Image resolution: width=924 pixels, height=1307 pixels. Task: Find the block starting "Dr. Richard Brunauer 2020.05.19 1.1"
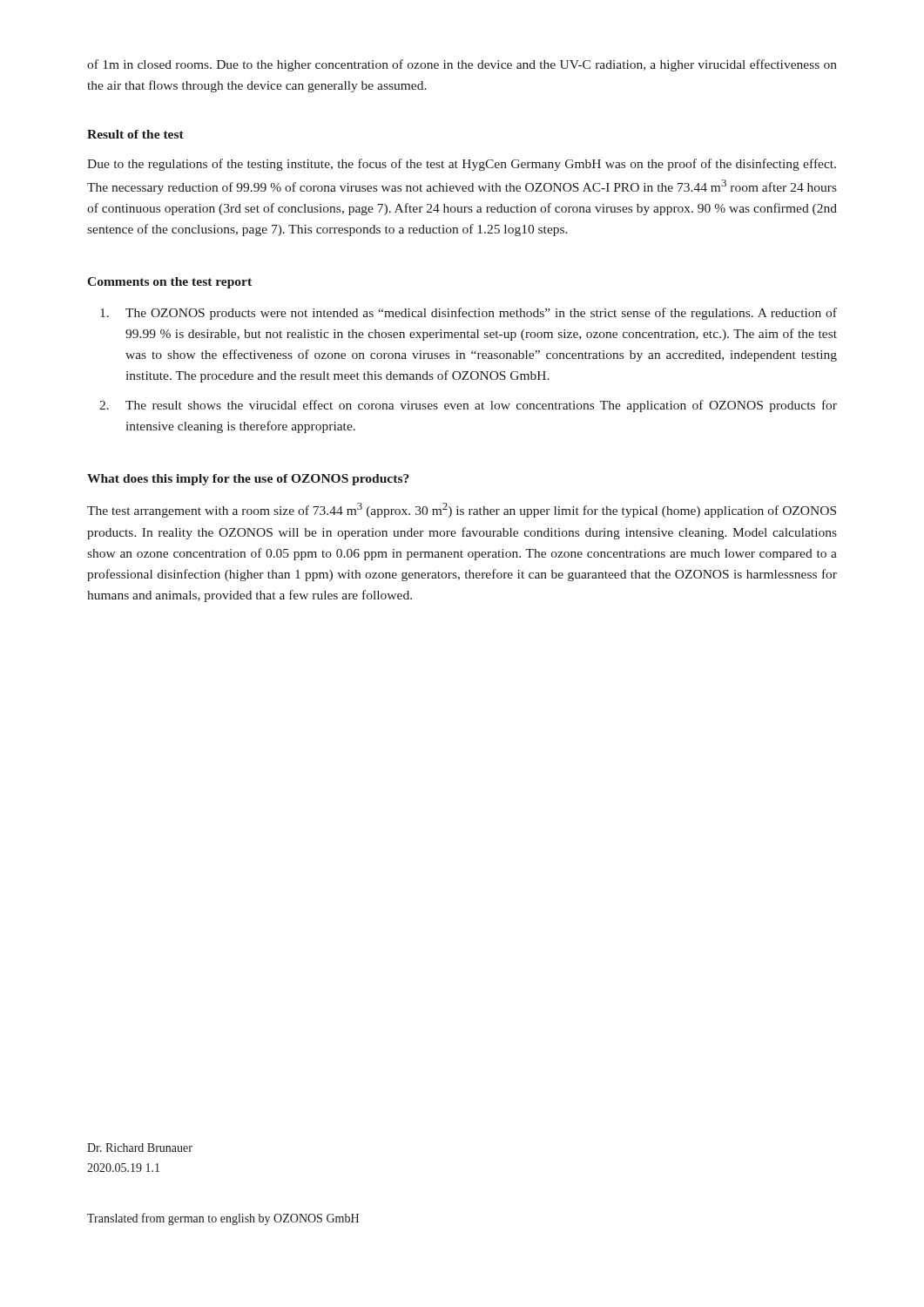click(x=140, y=1158)
